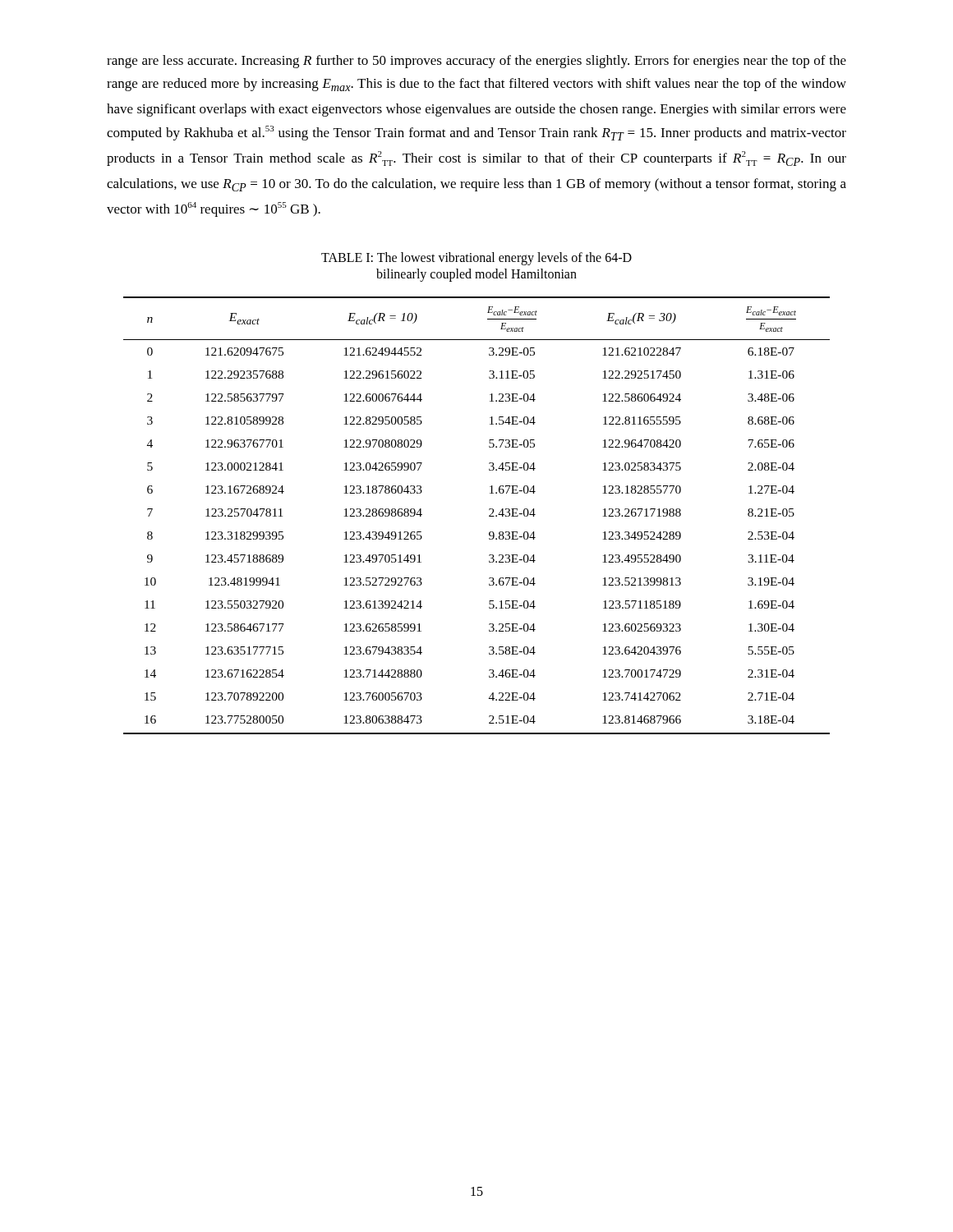This screenshot has width=953, height=1232.
Task: Locate the passage starting "bilinearly coupled model Hamiltonian"
Action: 476,274
